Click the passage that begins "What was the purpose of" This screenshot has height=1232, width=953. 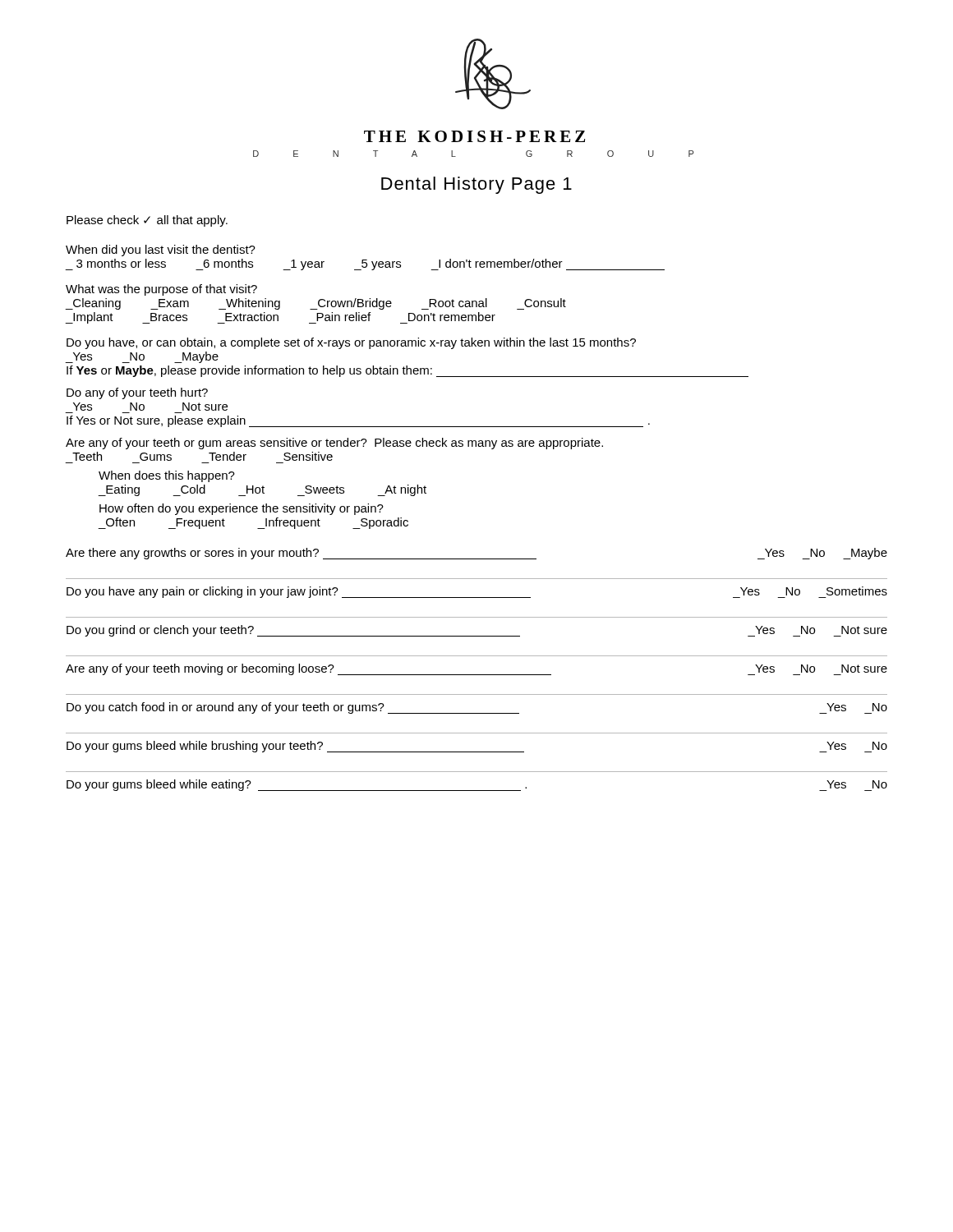point(316,303)
